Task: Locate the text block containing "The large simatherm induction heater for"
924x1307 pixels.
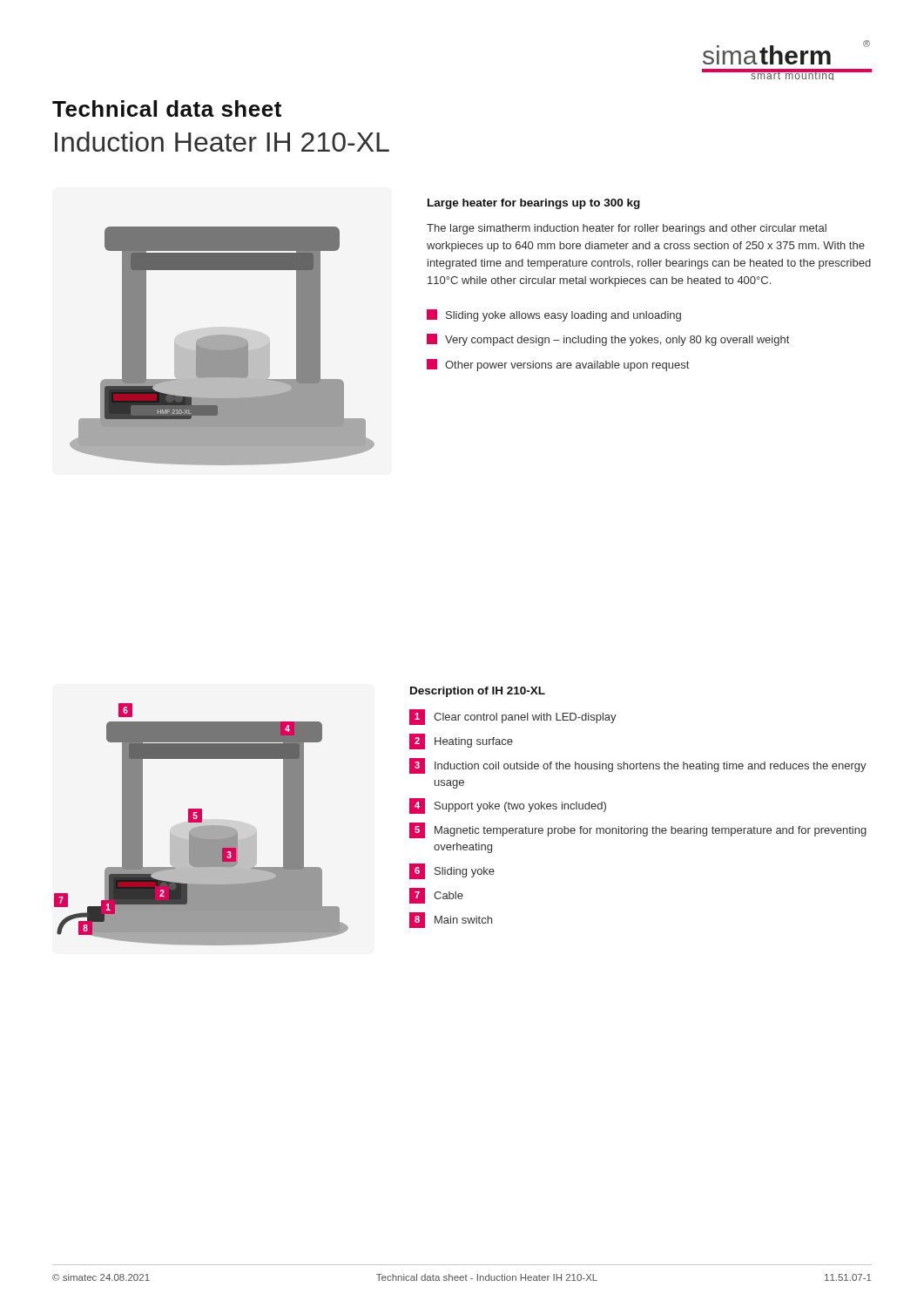Action: point(649,254)
